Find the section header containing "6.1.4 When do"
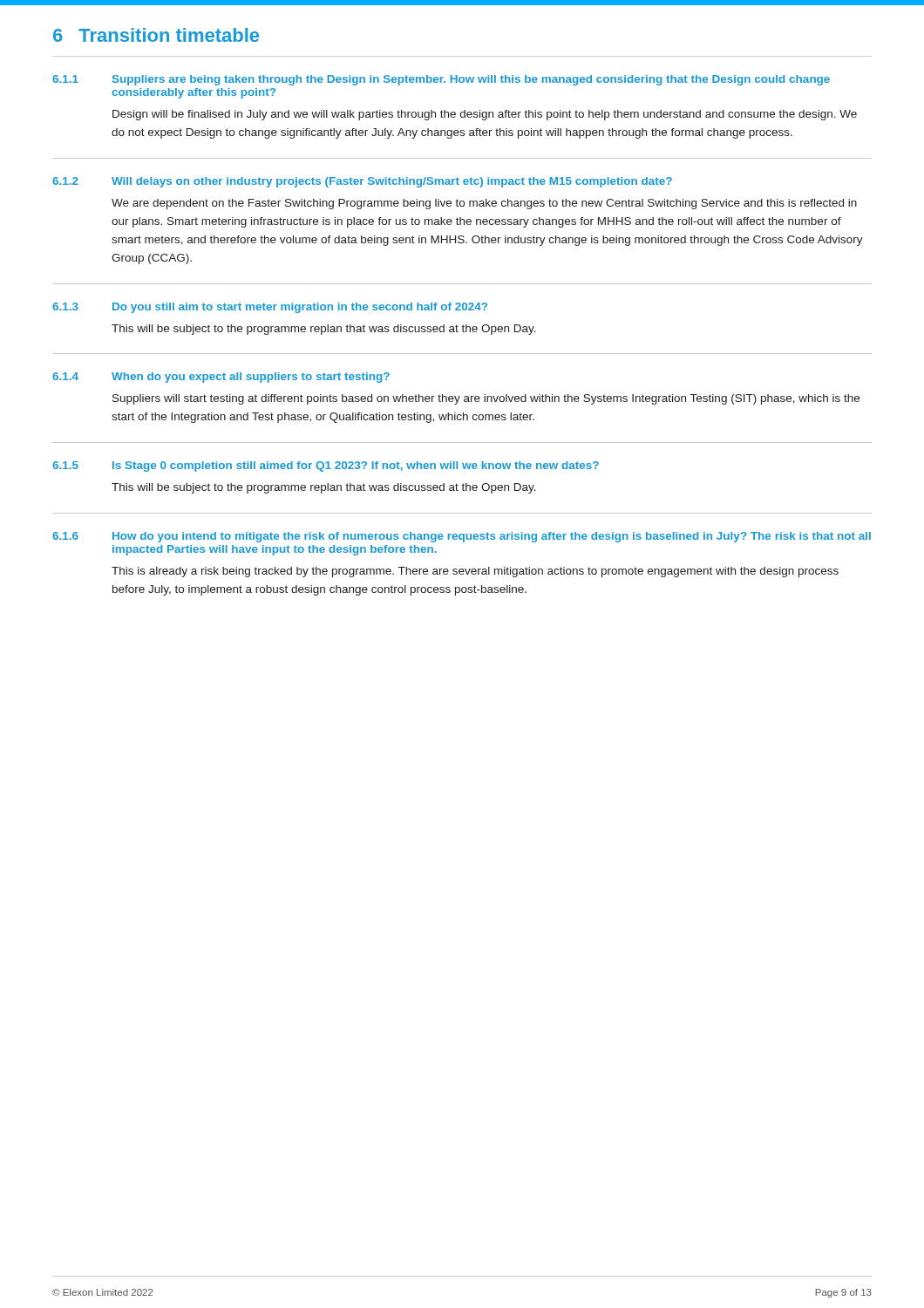 (462, 398)
